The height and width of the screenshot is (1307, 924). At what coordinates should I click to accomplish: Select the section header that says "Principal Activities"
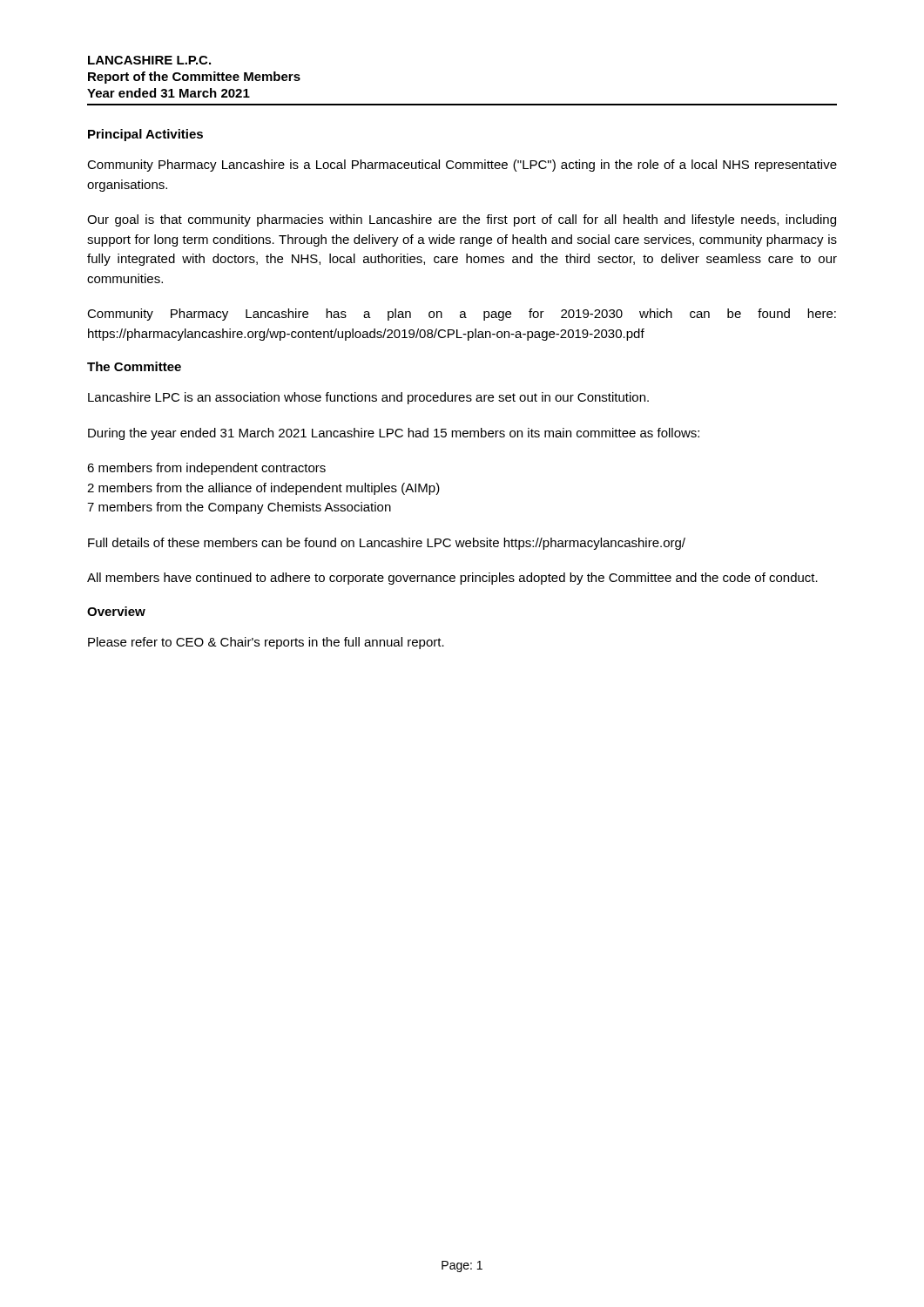pos(145,134)
